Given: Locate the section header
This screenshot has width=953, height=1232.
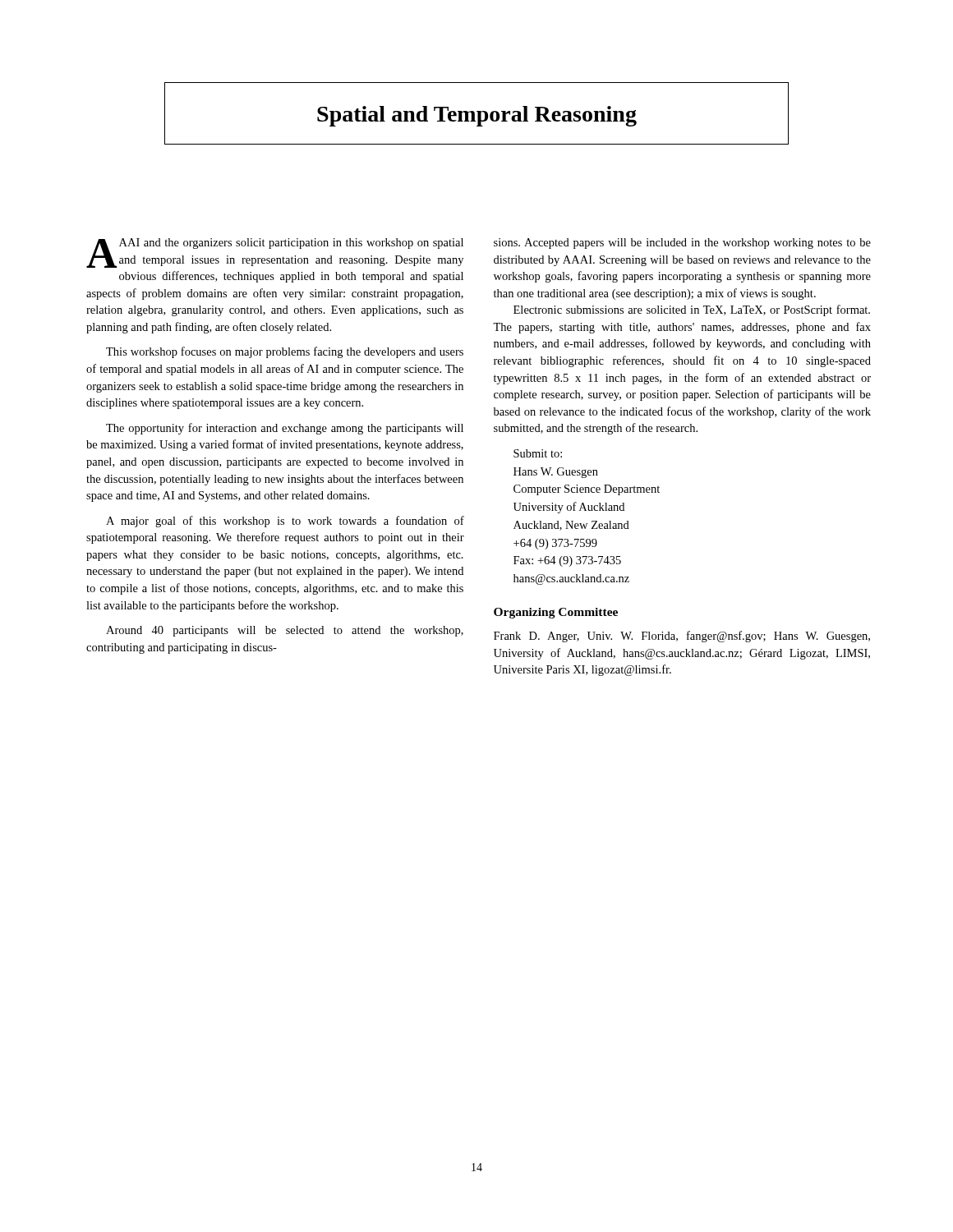Looking at the screenshot, I should coord(556,611).
